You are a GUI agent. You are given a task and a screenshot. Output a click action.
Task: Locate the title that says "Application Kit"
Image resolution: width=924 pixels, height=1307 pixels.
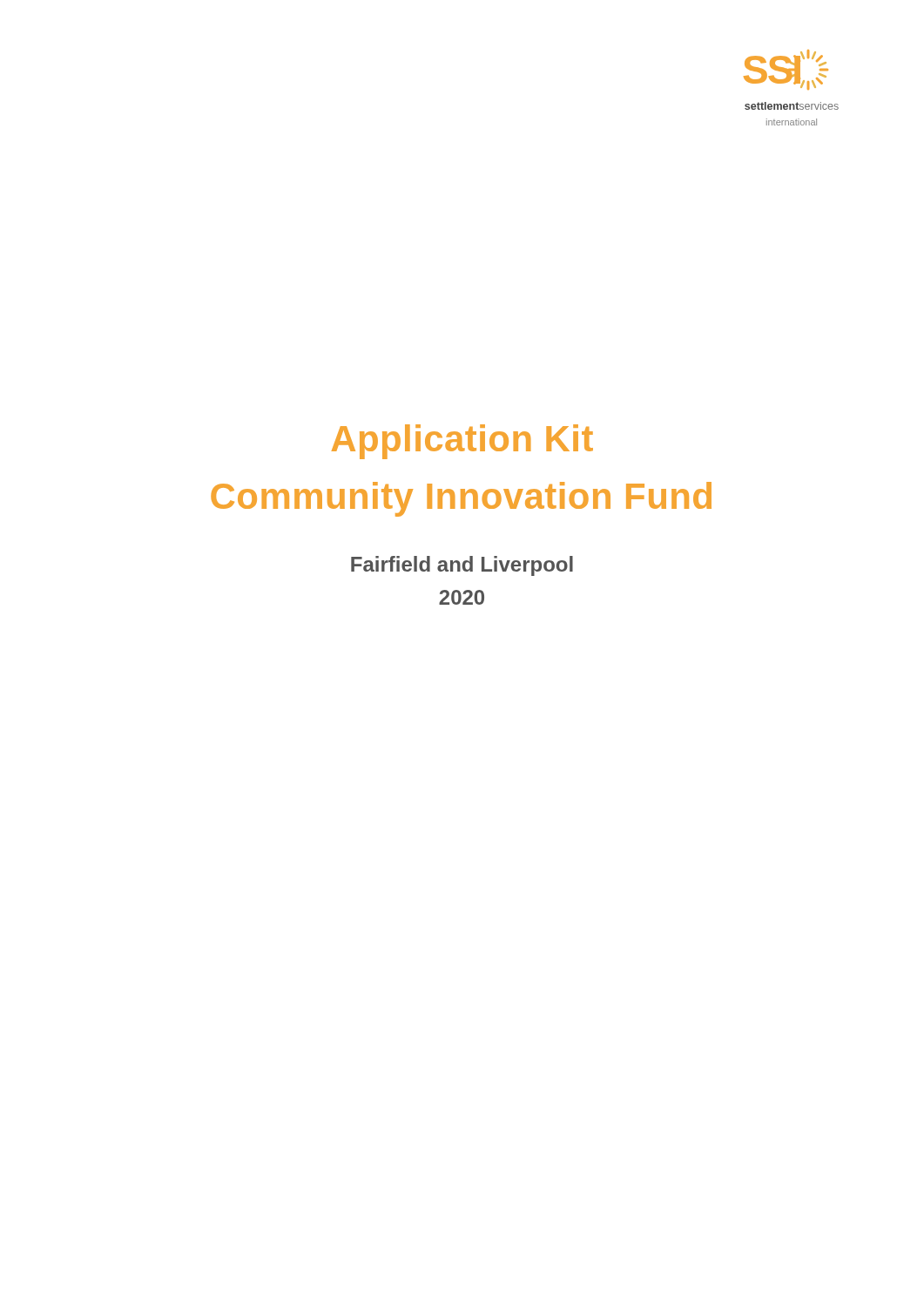click(x=462, y=439)
